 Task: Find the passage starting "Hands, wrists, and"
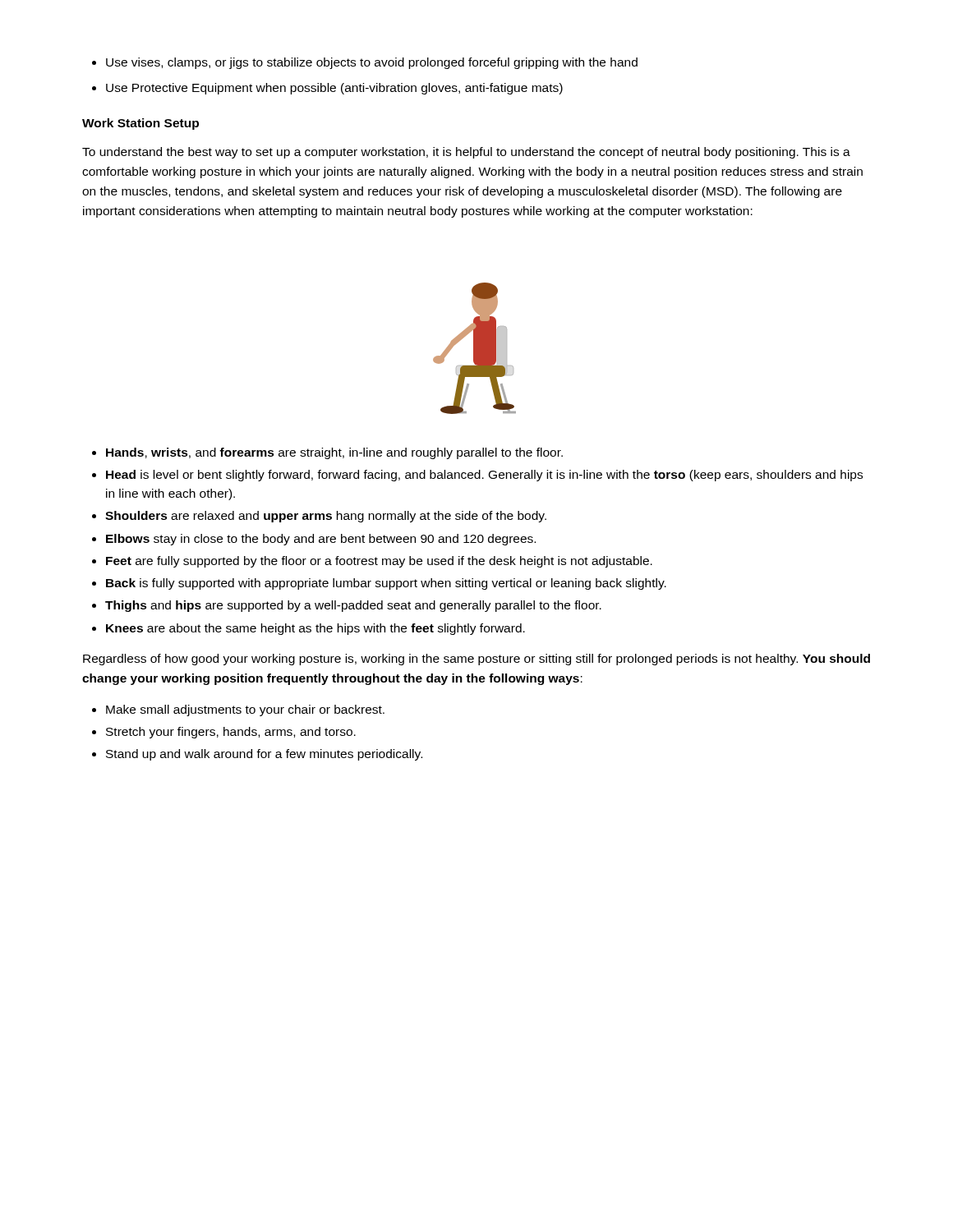point(476,452)
